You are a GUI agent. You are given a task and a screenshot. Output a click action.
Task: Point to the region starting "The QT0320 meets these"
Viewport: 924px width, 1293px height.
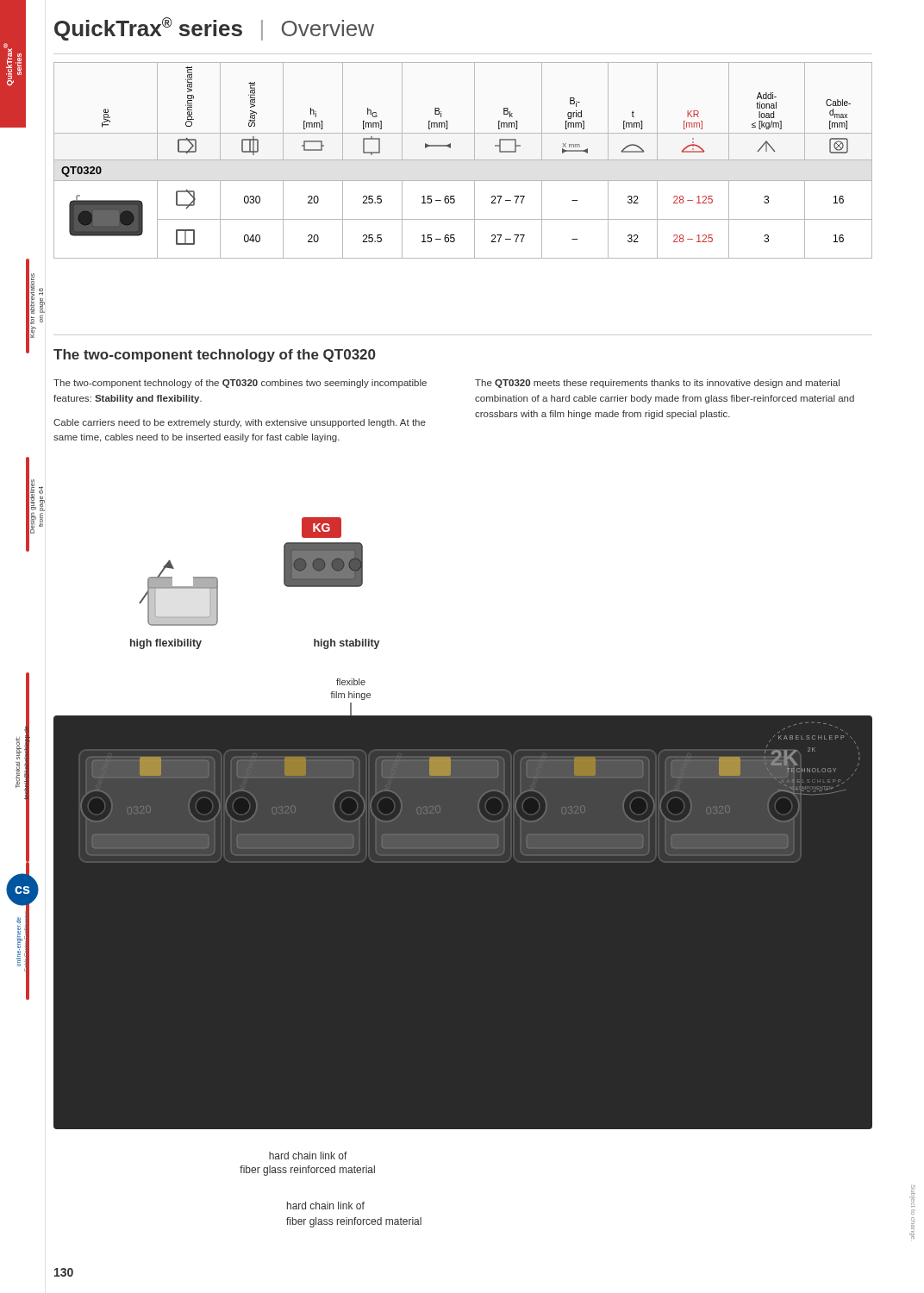674,399
